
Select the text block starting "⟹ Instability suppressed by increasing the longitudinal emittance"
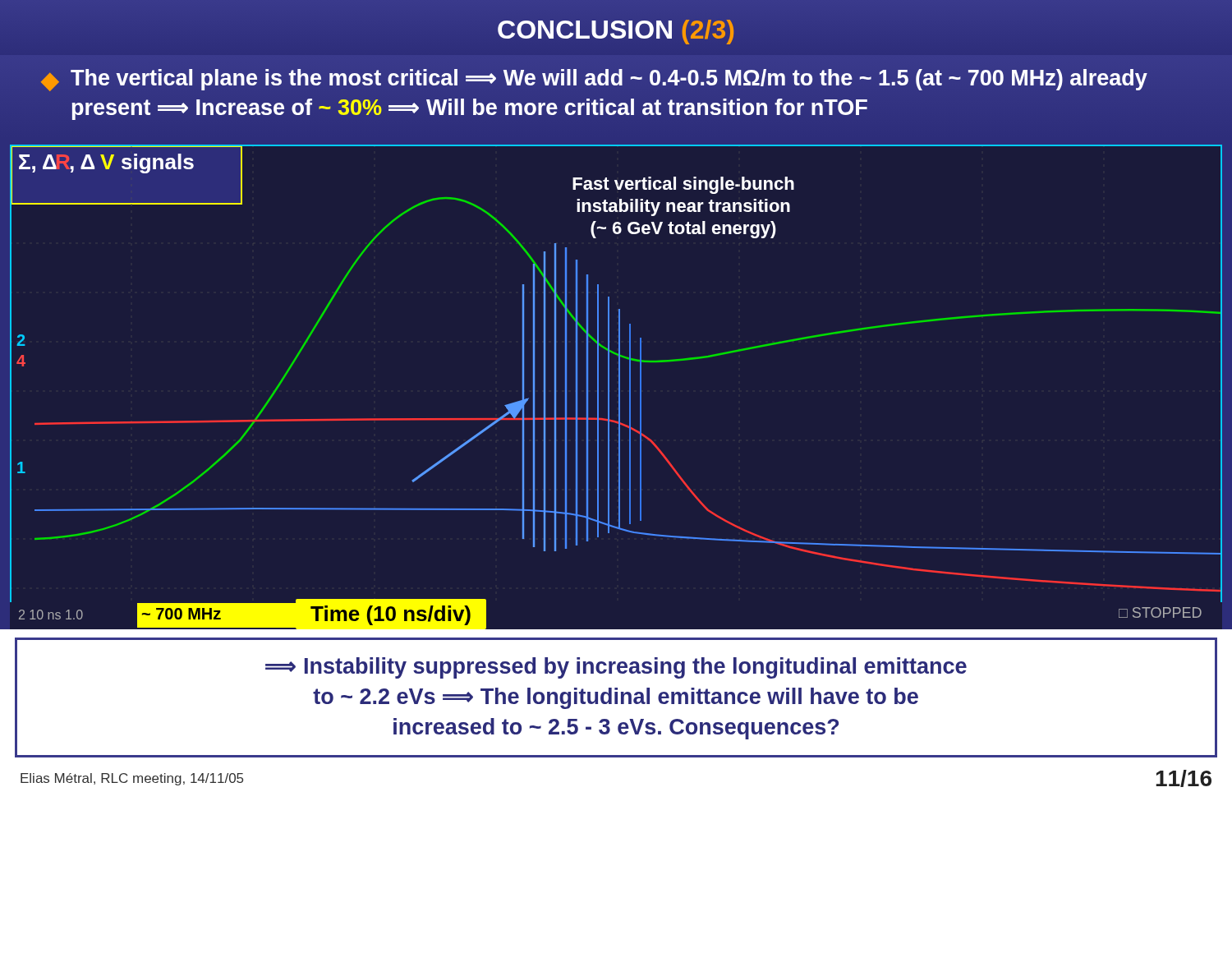[x=616, y=697]
